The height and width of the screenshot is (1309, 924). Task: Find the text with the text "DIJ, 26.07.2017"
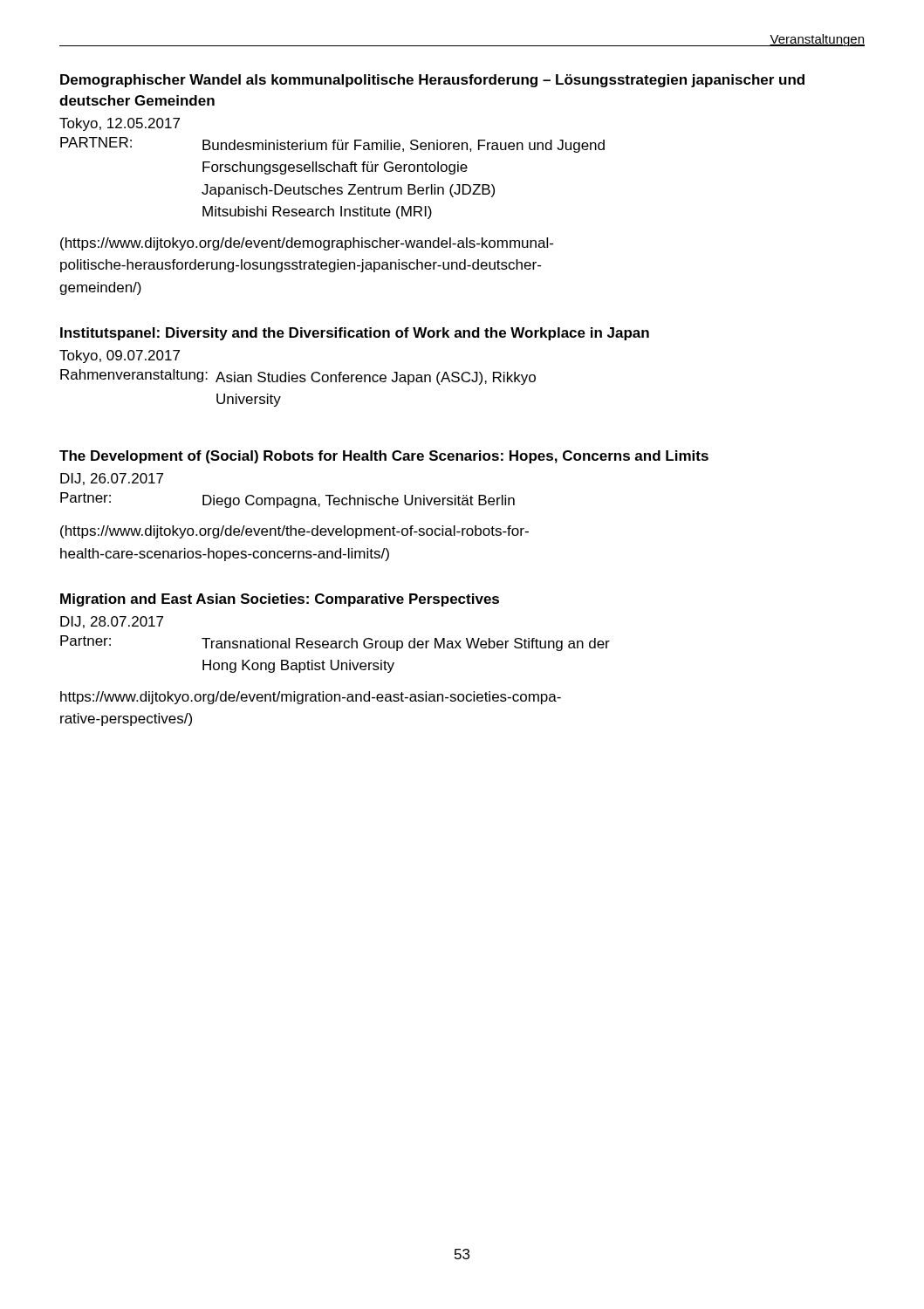tap(112, 478)
